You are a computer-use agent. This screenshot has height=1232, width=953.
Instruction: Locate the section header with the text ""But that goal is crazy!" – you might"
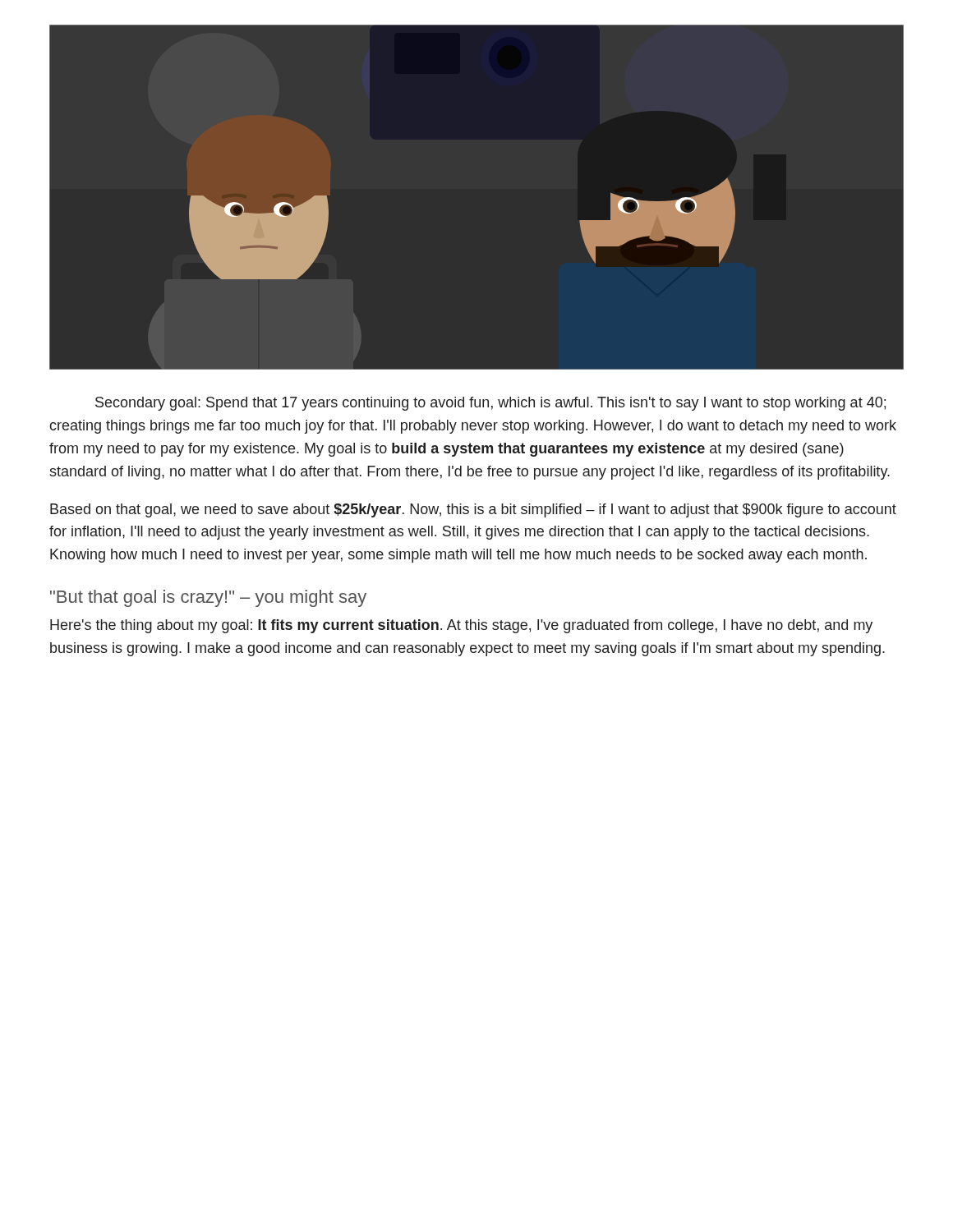208,597
